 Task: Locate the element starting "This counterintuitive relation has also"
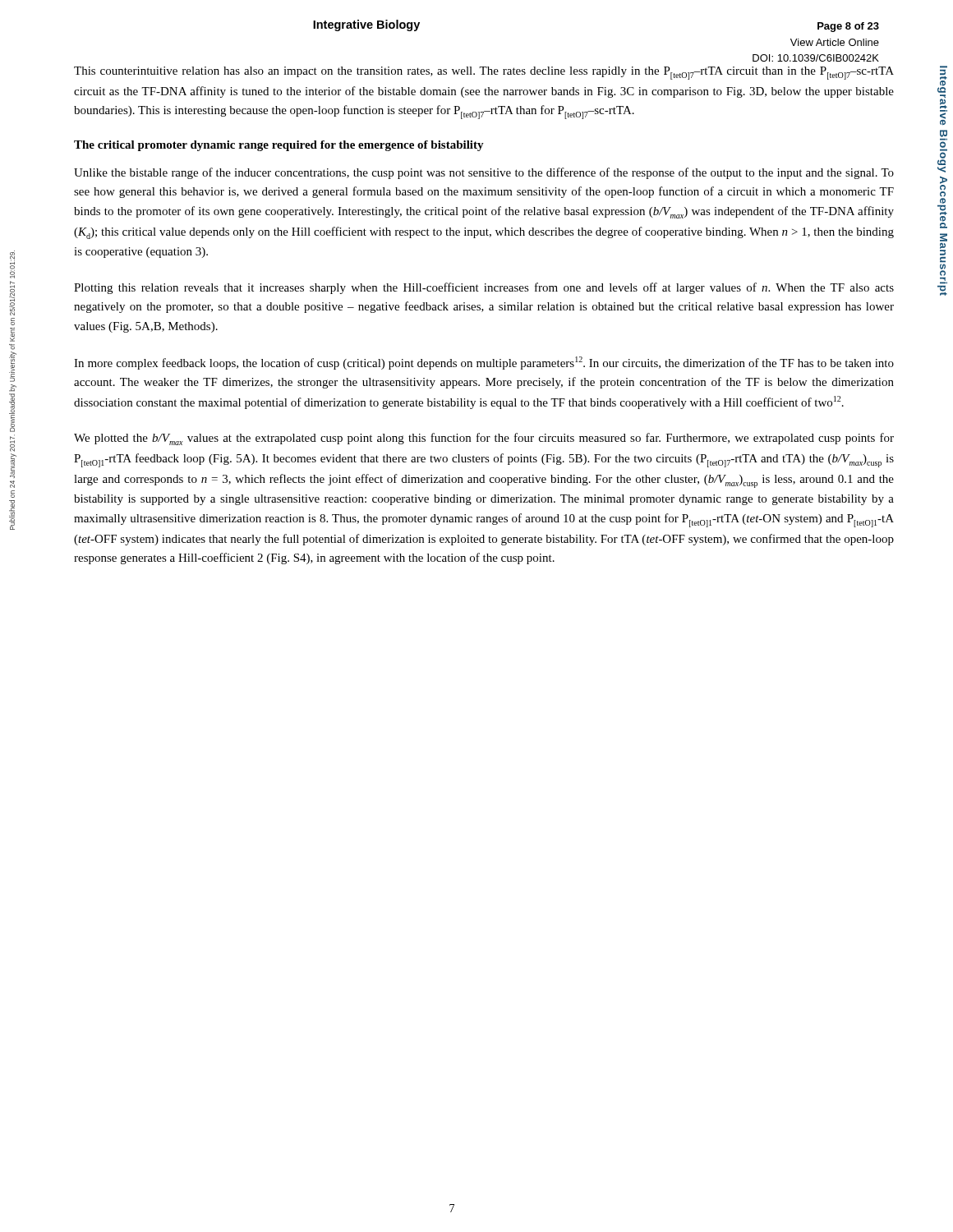coord(484,92)
